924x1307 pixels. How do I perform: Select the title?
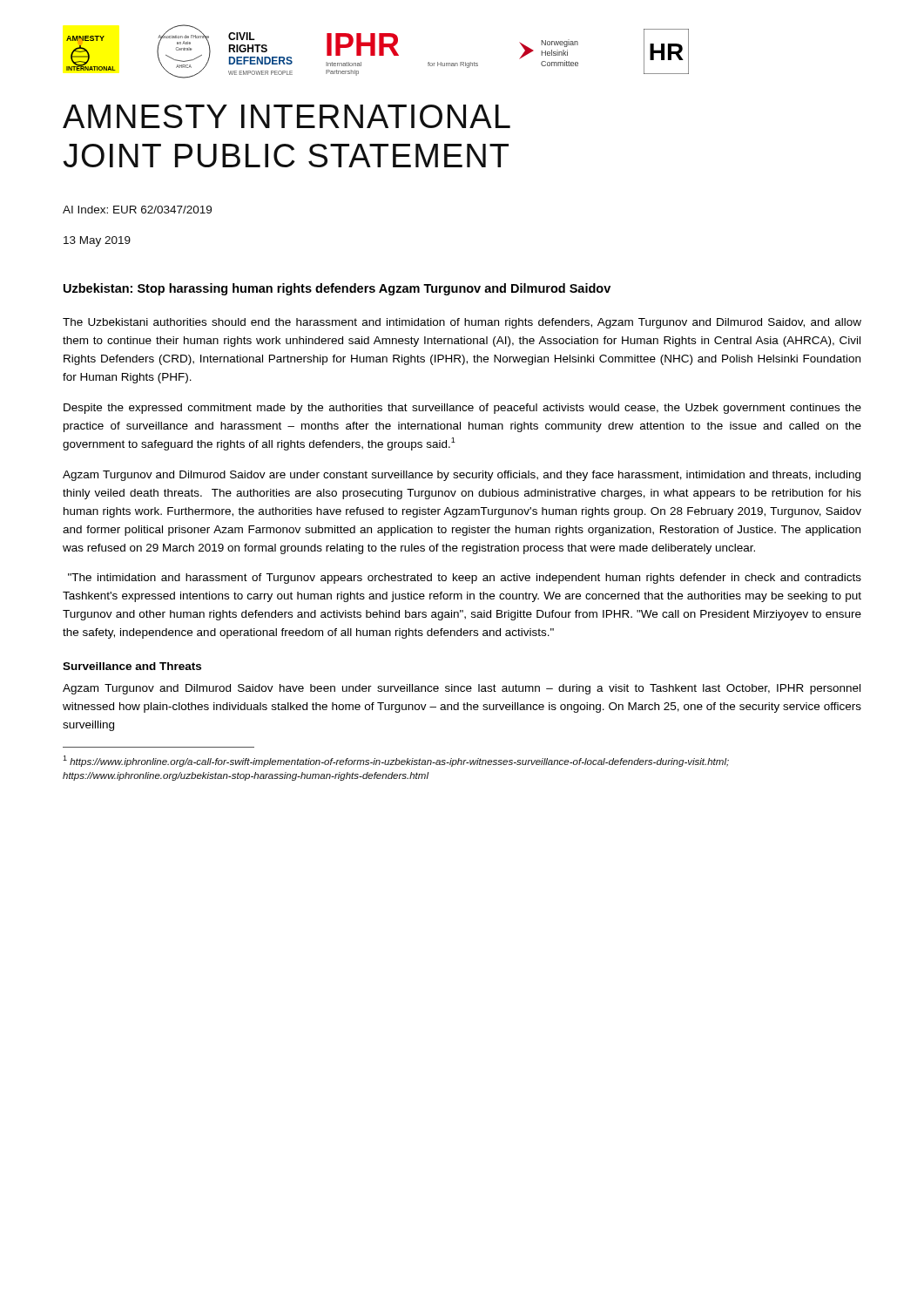click(x=462, y=137)
